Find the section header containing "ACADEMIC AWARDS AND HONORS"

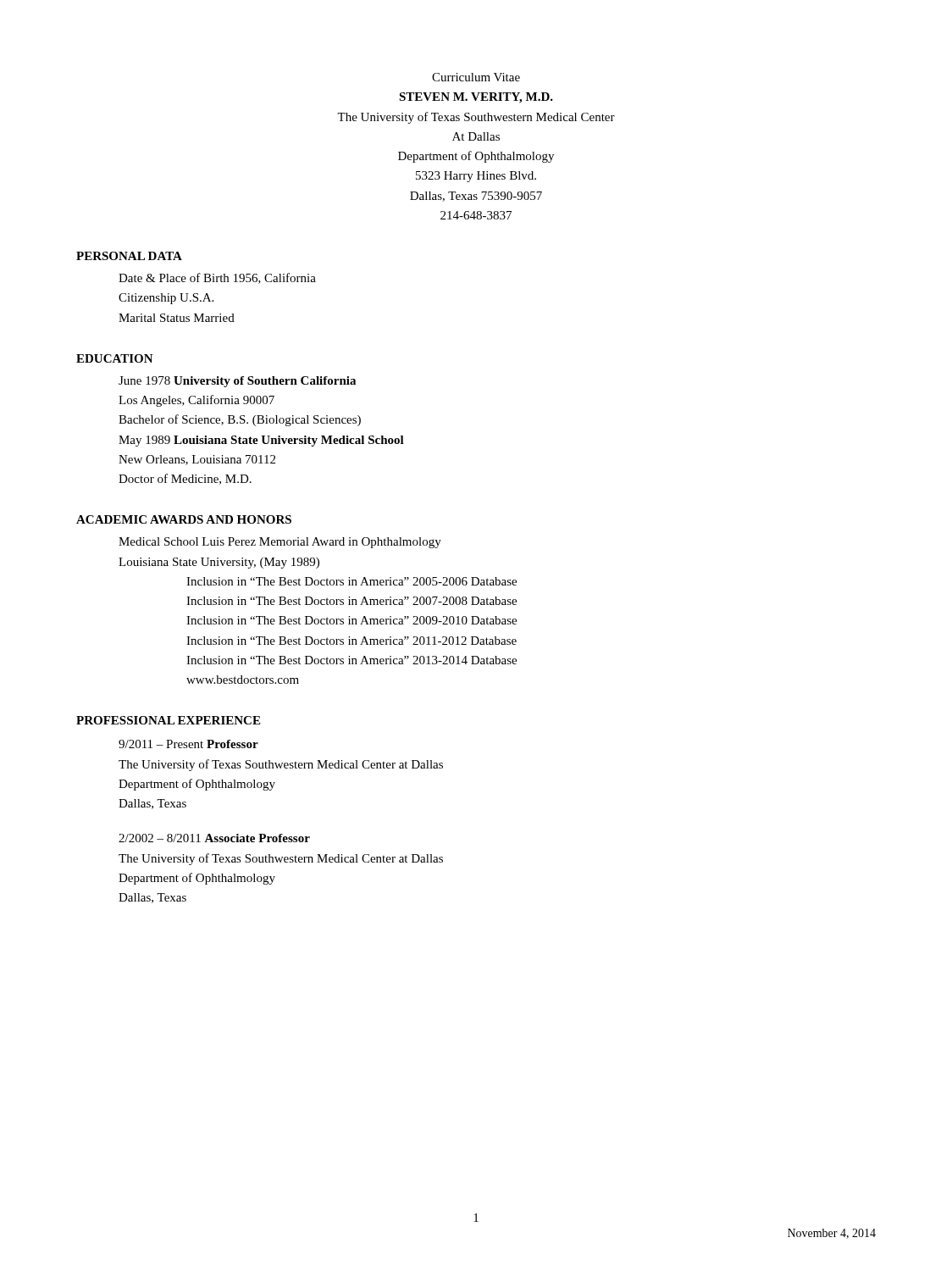pyautogui.click(x=184, y=520)
